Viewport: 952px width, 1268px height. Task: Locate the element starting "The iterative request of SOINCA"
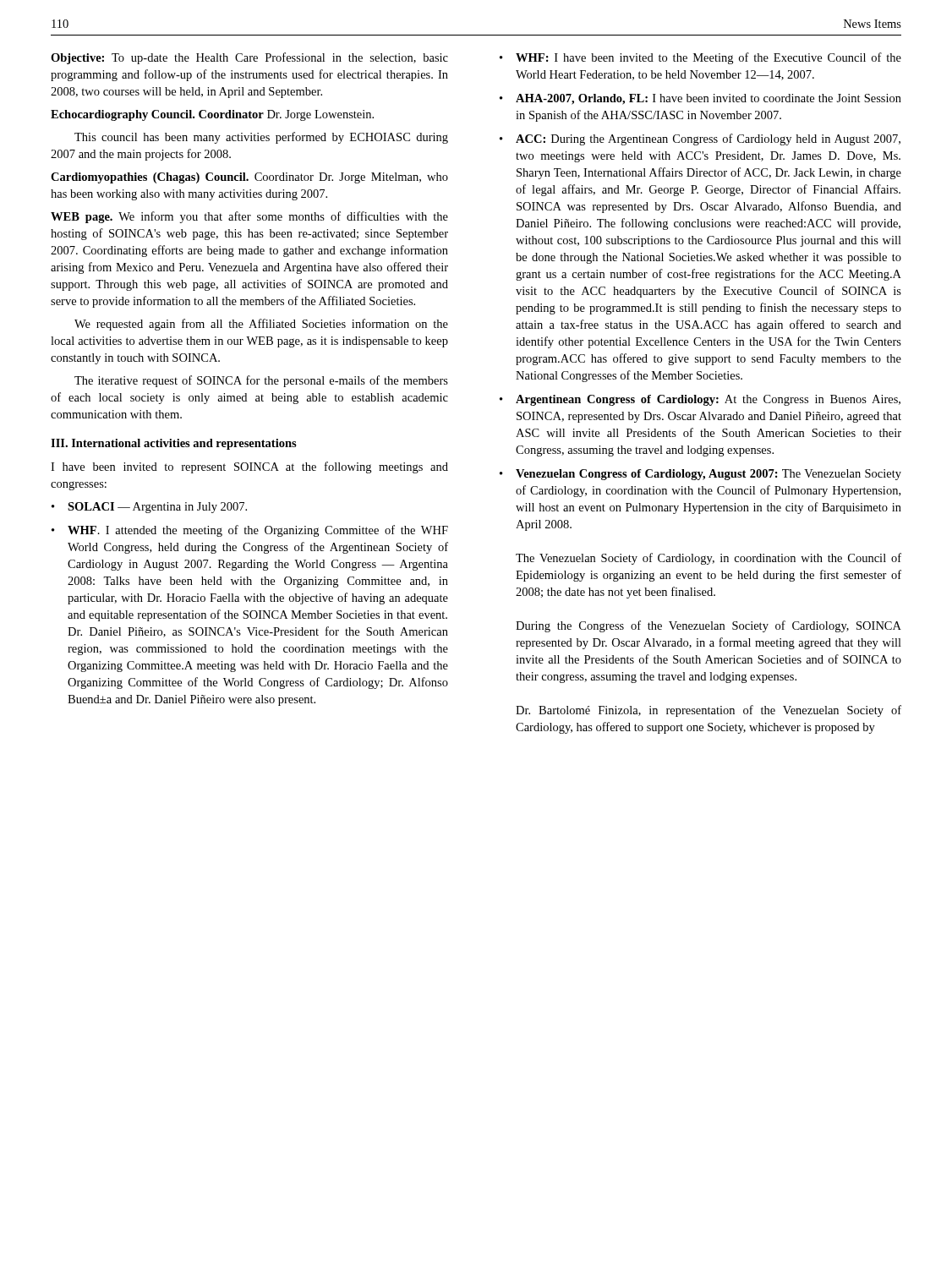[x=249, y=397]
